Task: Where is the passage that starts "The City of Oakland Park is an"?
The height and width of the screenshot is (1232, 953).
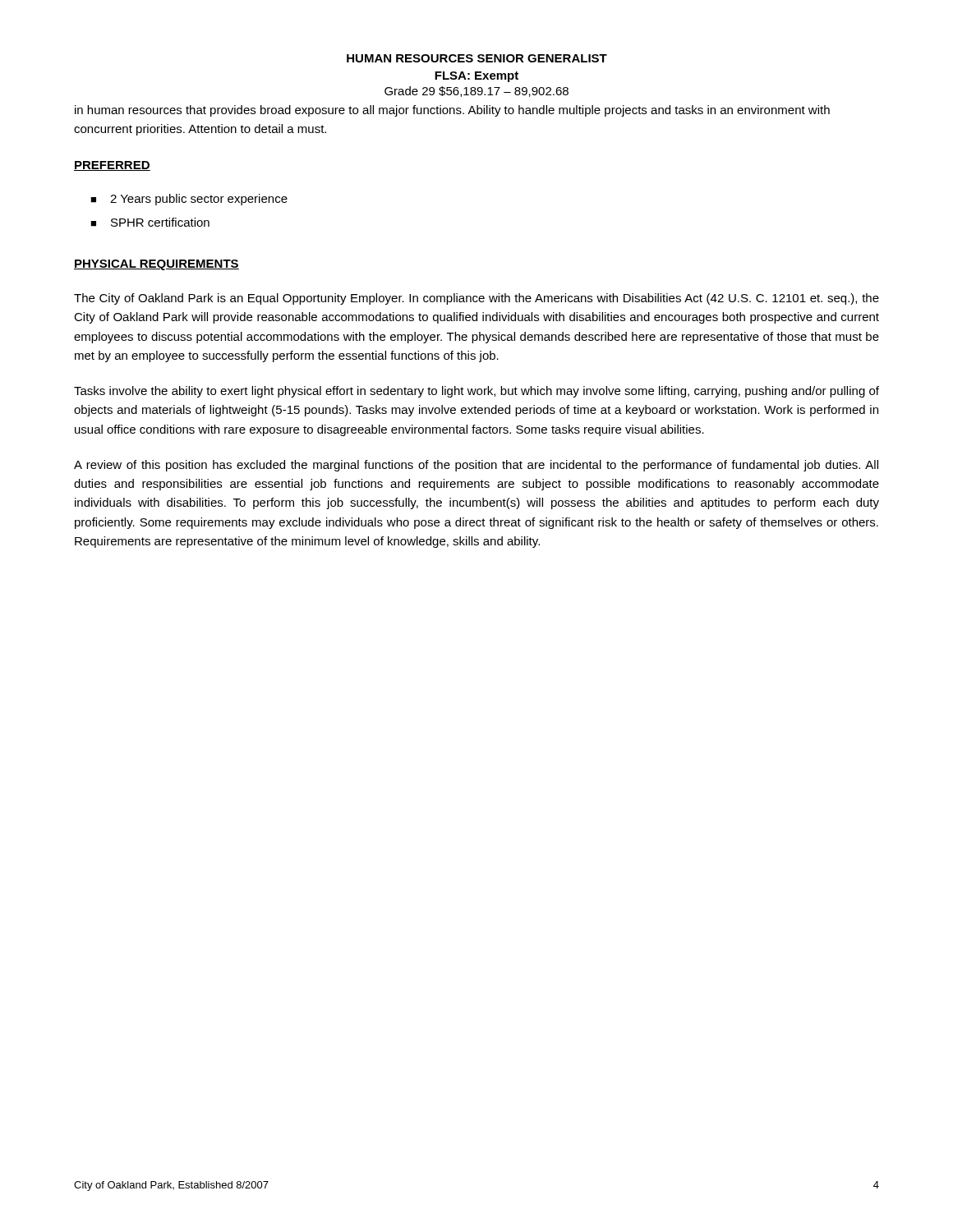Action: coord(476,326)
